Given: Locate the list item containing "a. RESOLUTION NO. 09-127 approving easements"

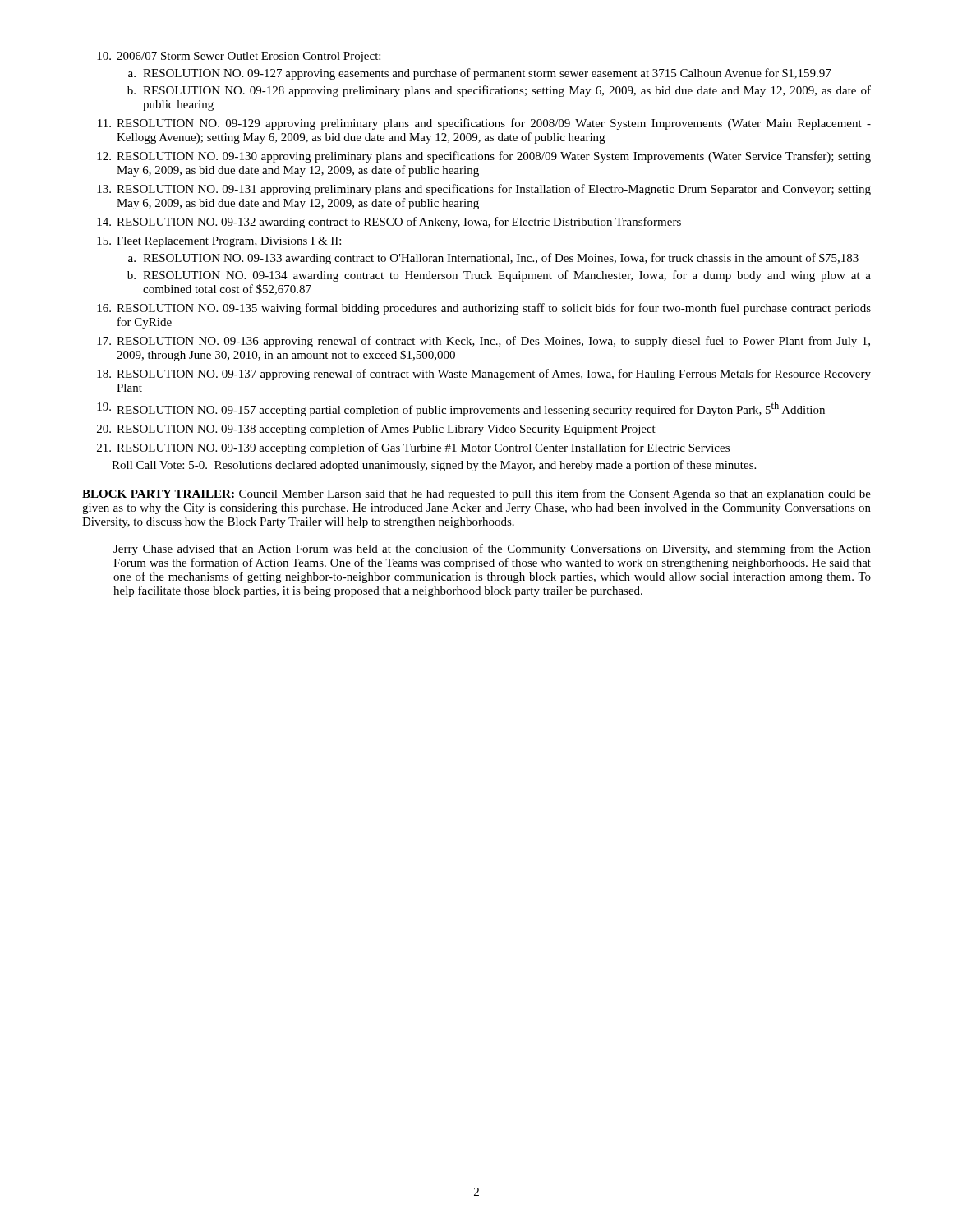Looking at the screenshot, I should tap(491, 73).
